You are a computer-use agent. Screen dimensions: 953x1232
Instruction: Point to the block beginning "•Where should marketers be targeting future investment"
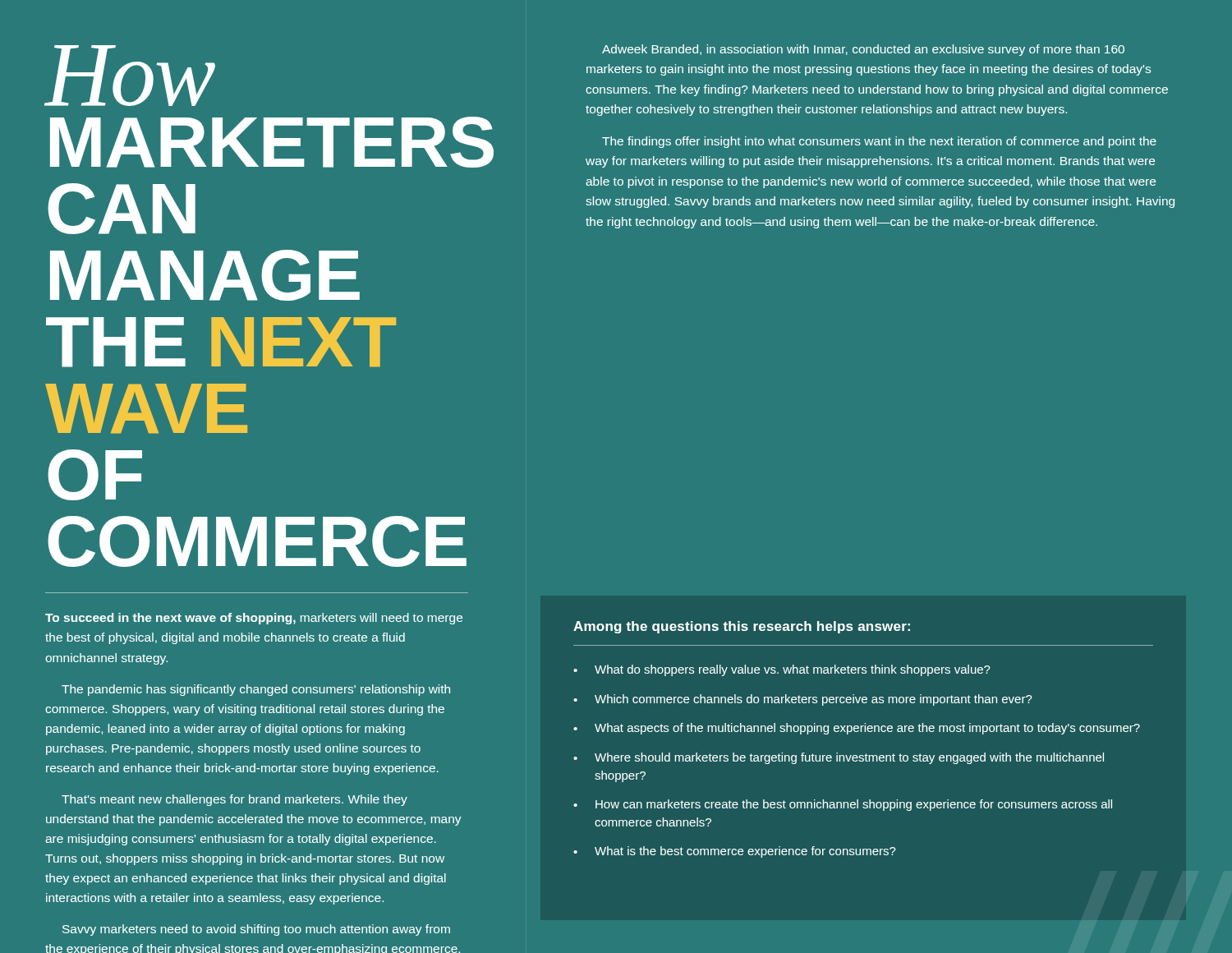(863, 766)
